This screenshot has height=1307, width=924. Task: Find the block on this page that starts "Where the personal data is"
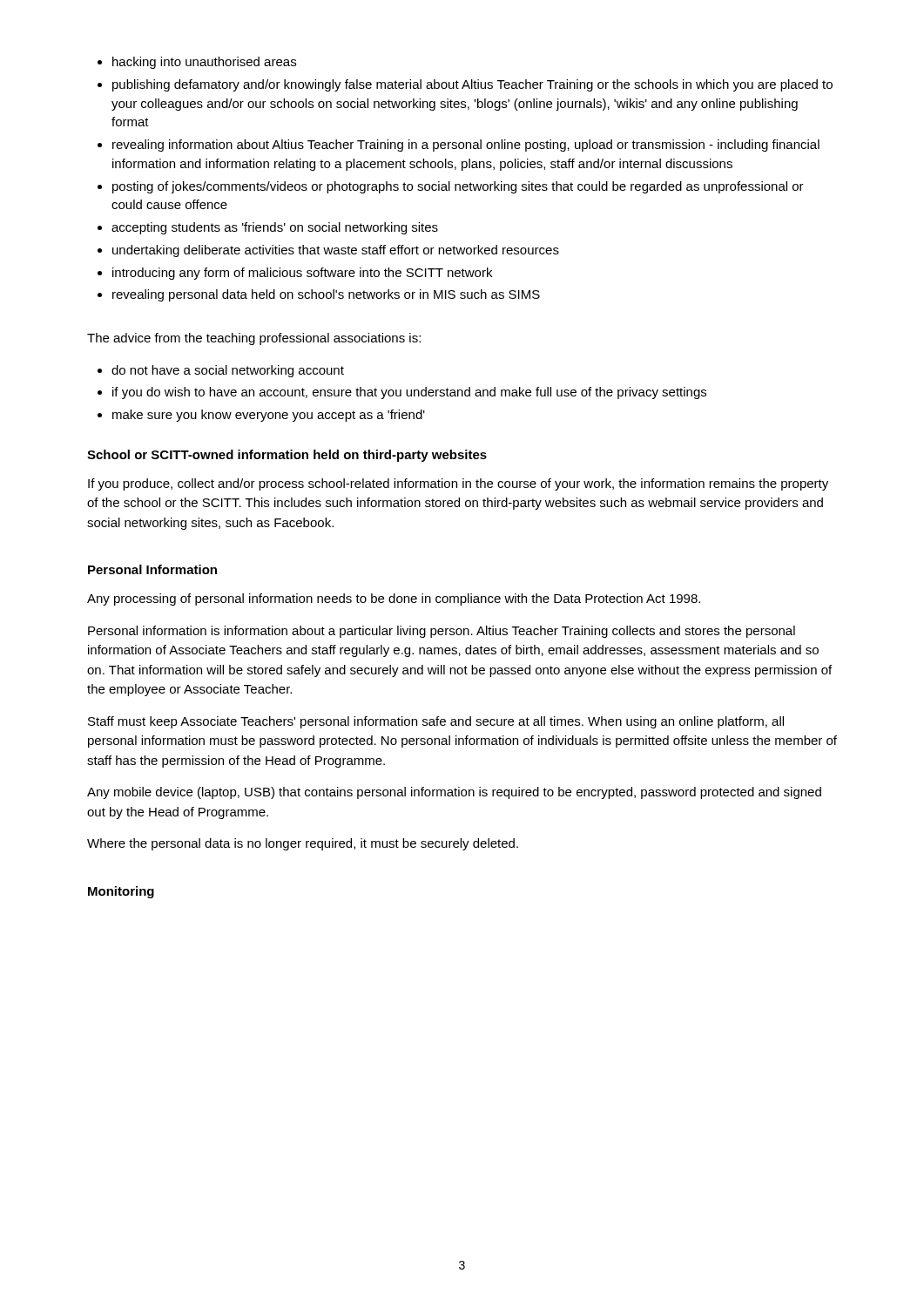[x=462, y=844]
